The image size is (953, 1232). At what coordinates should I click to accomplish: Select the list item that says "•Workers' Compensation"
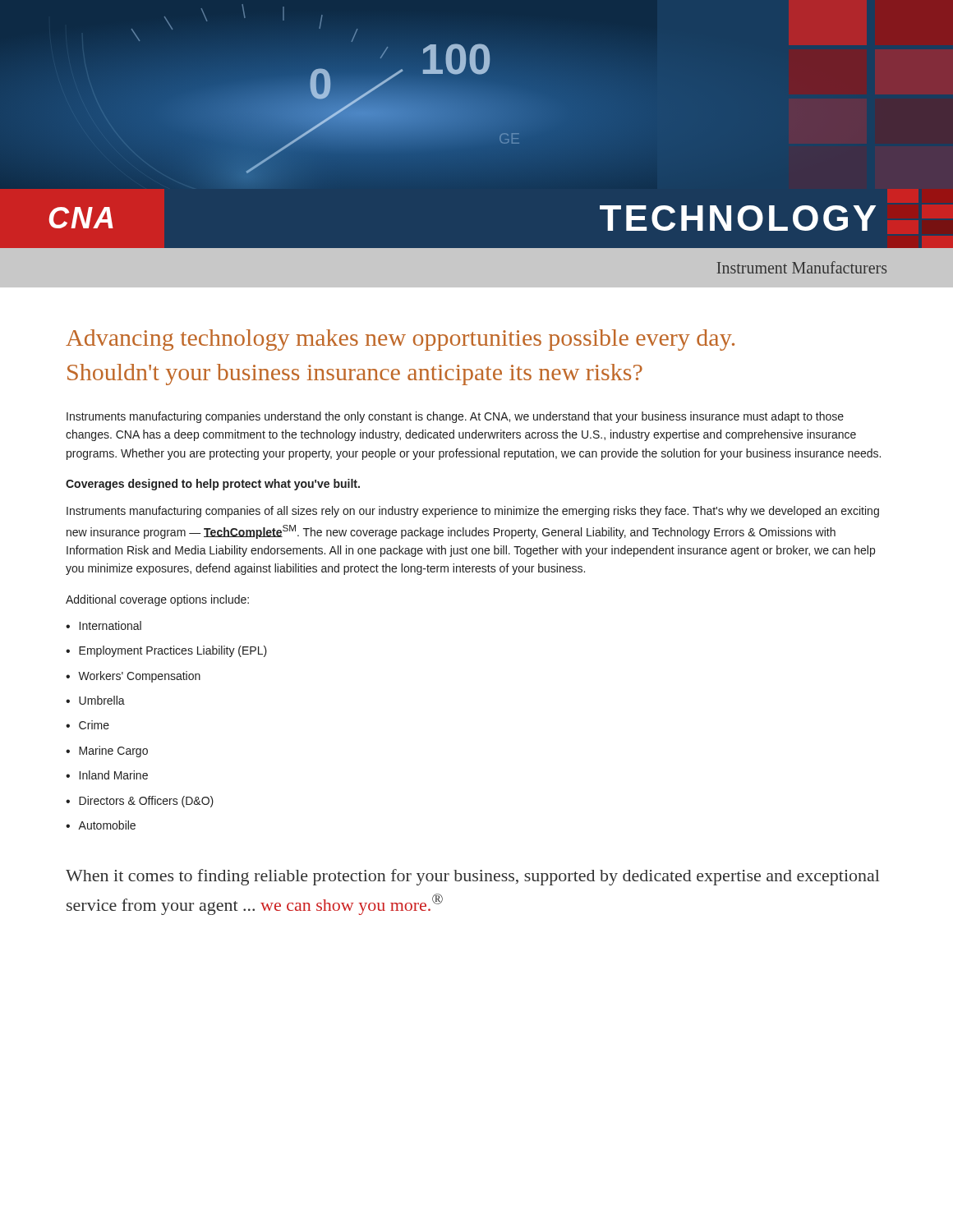tap(133, 677)
